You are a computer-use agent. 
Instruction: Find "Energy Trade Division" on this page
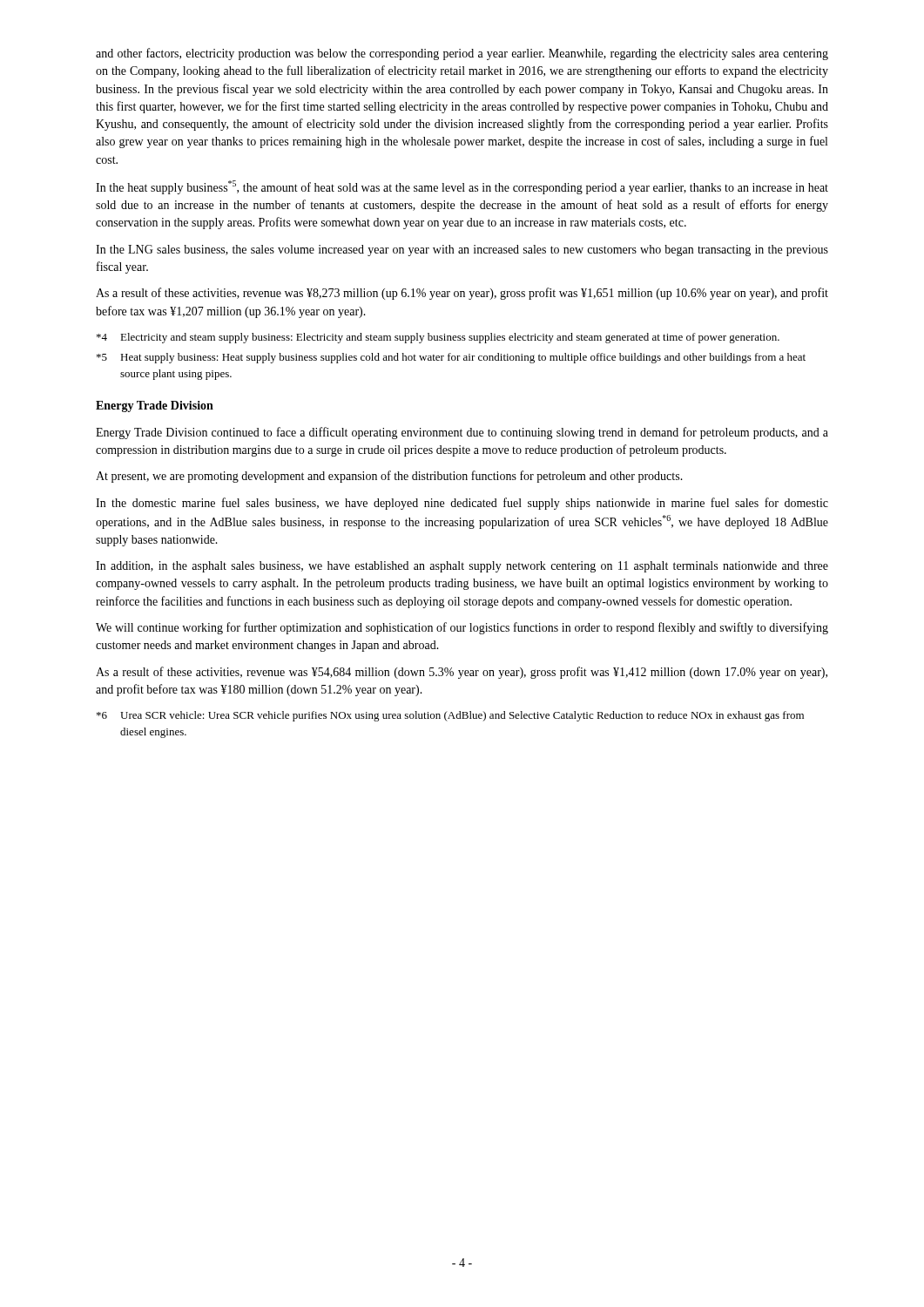point(155,406)
